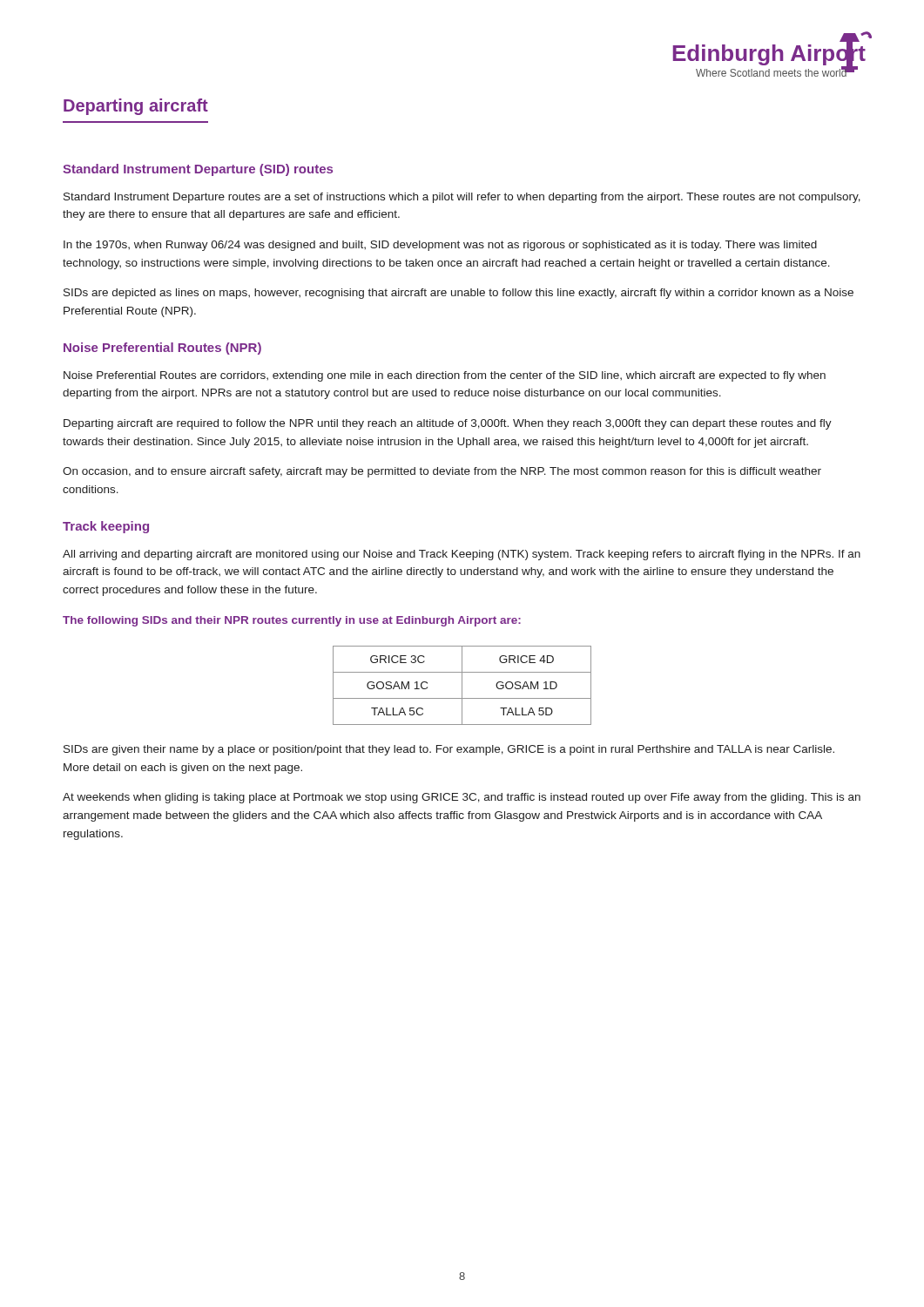Click on the region starting "In the 1970s,"
The height and width of the screenshot is (1307, 924).
[462, 254]
